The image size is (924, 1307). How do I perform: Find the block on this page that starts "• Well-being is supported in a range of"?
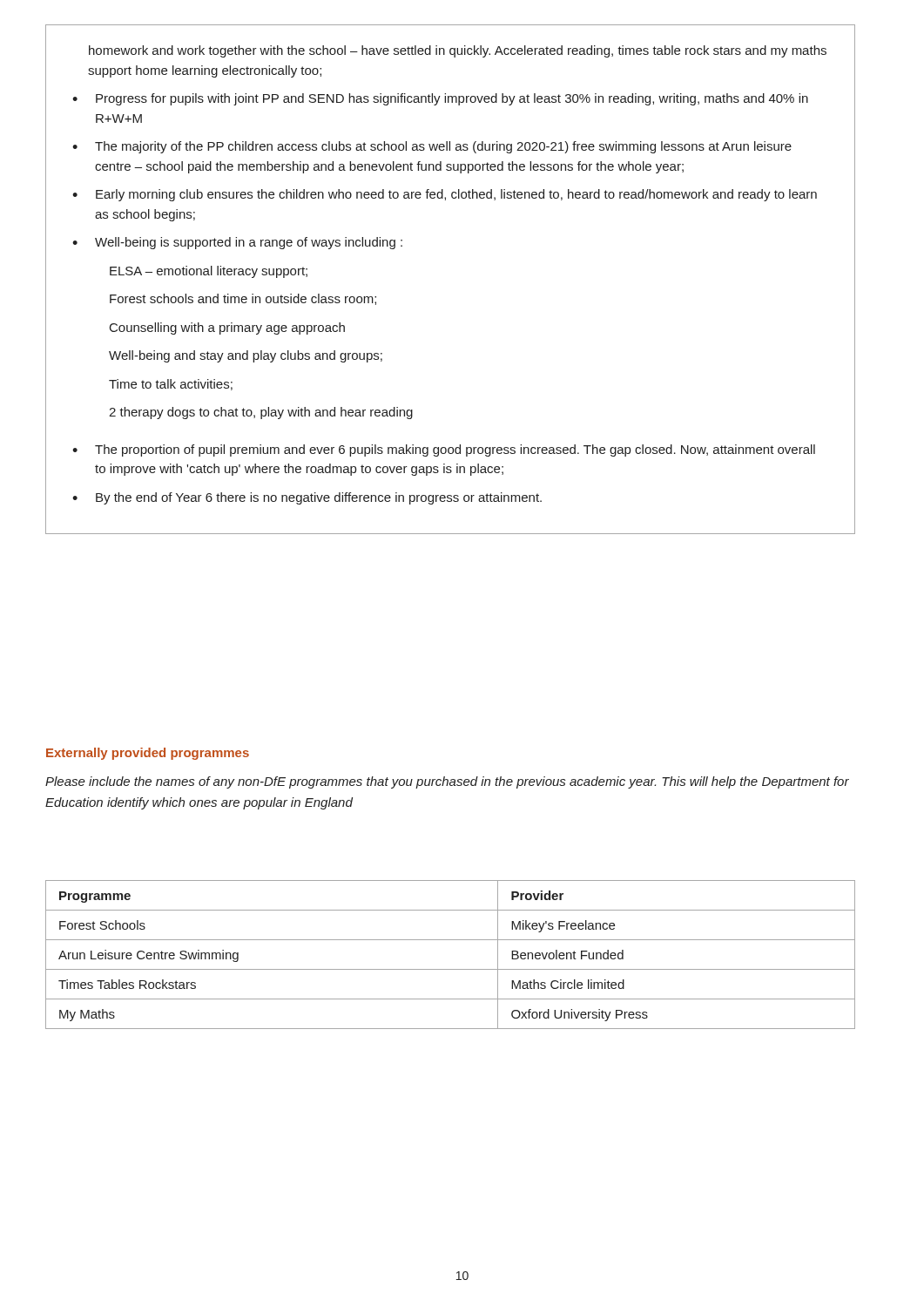pos(237,243)
